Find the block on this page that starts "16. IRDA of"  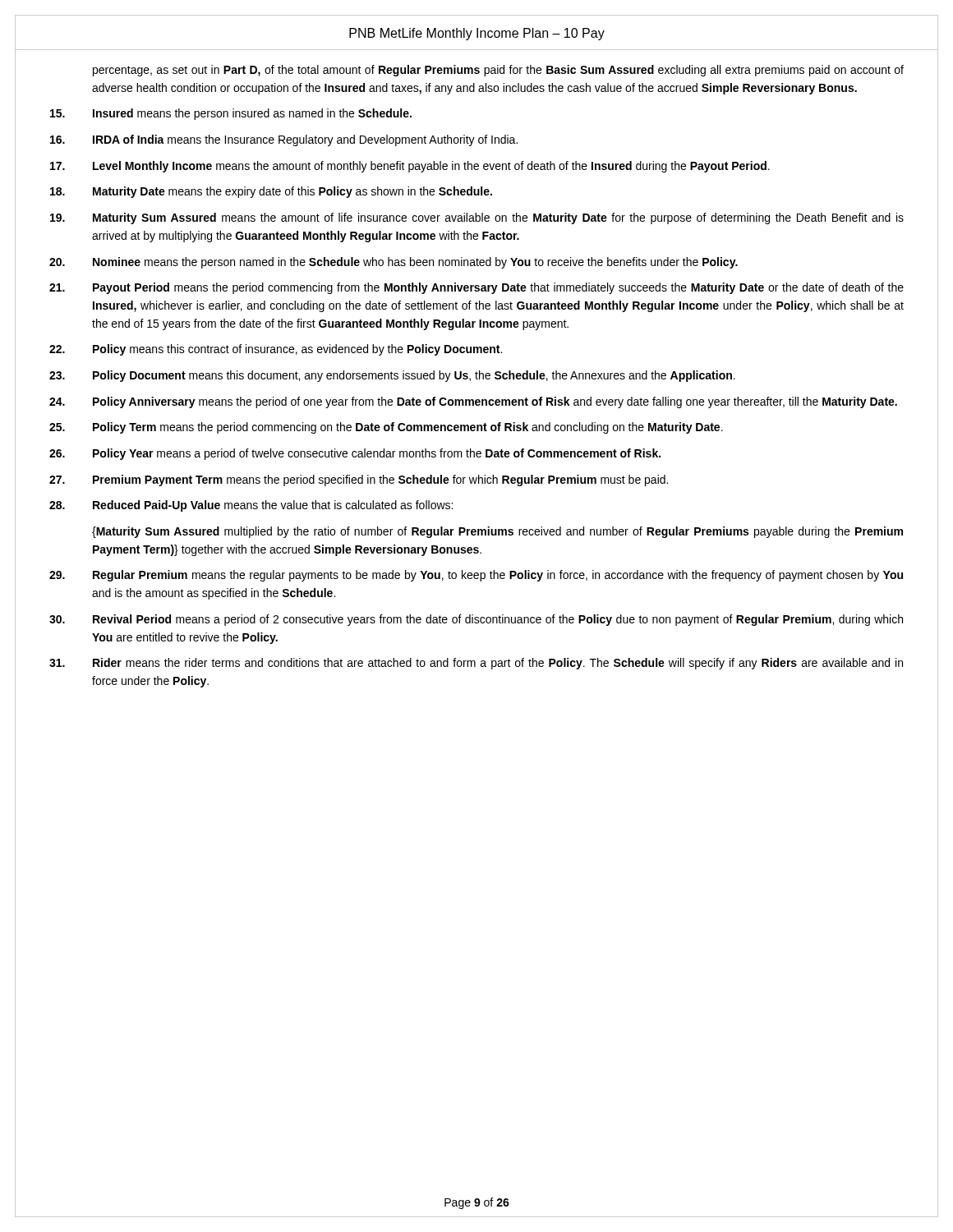(476, 140)
